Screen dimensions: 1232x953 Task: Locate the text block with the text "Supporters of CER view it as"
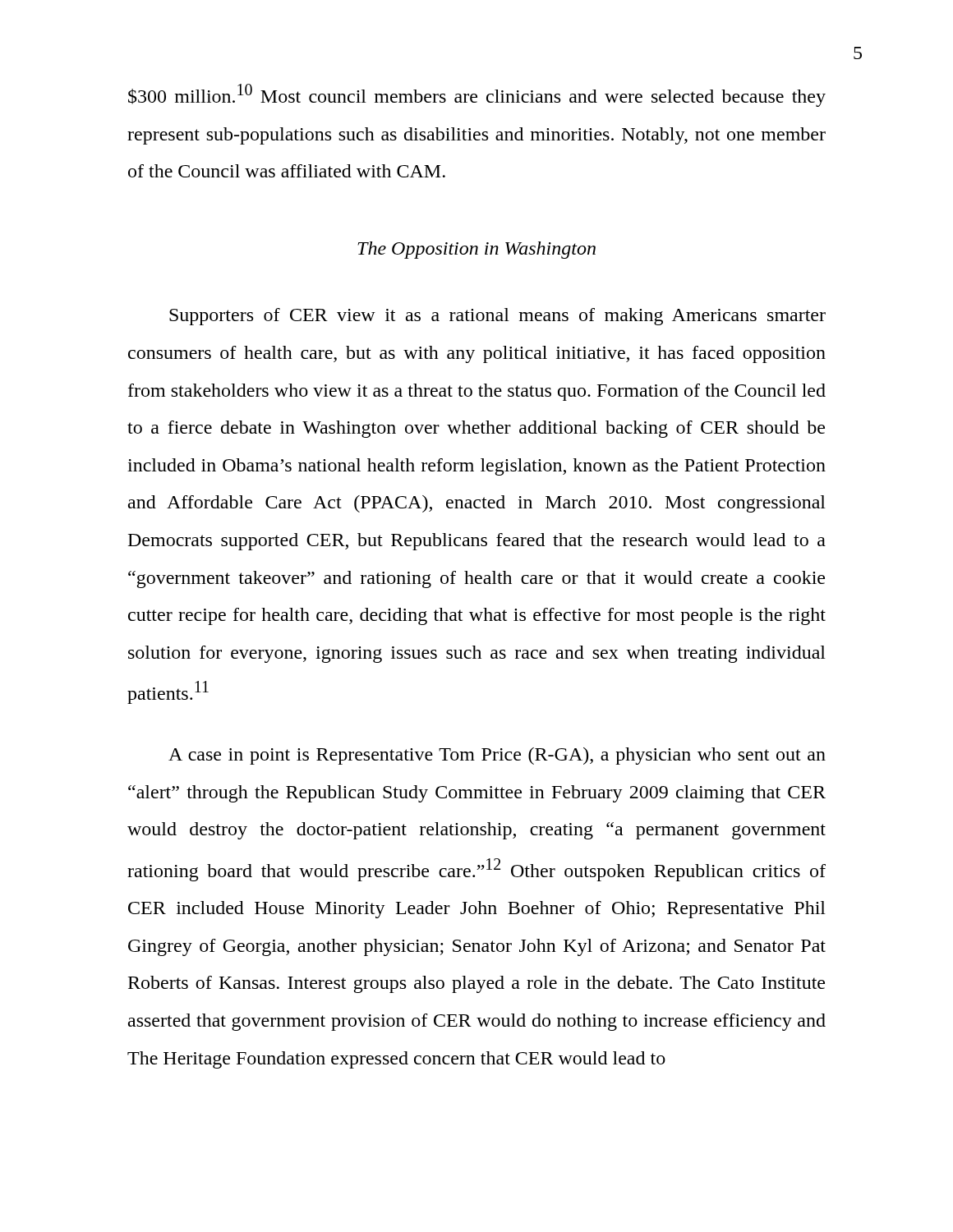pos(476,504)
